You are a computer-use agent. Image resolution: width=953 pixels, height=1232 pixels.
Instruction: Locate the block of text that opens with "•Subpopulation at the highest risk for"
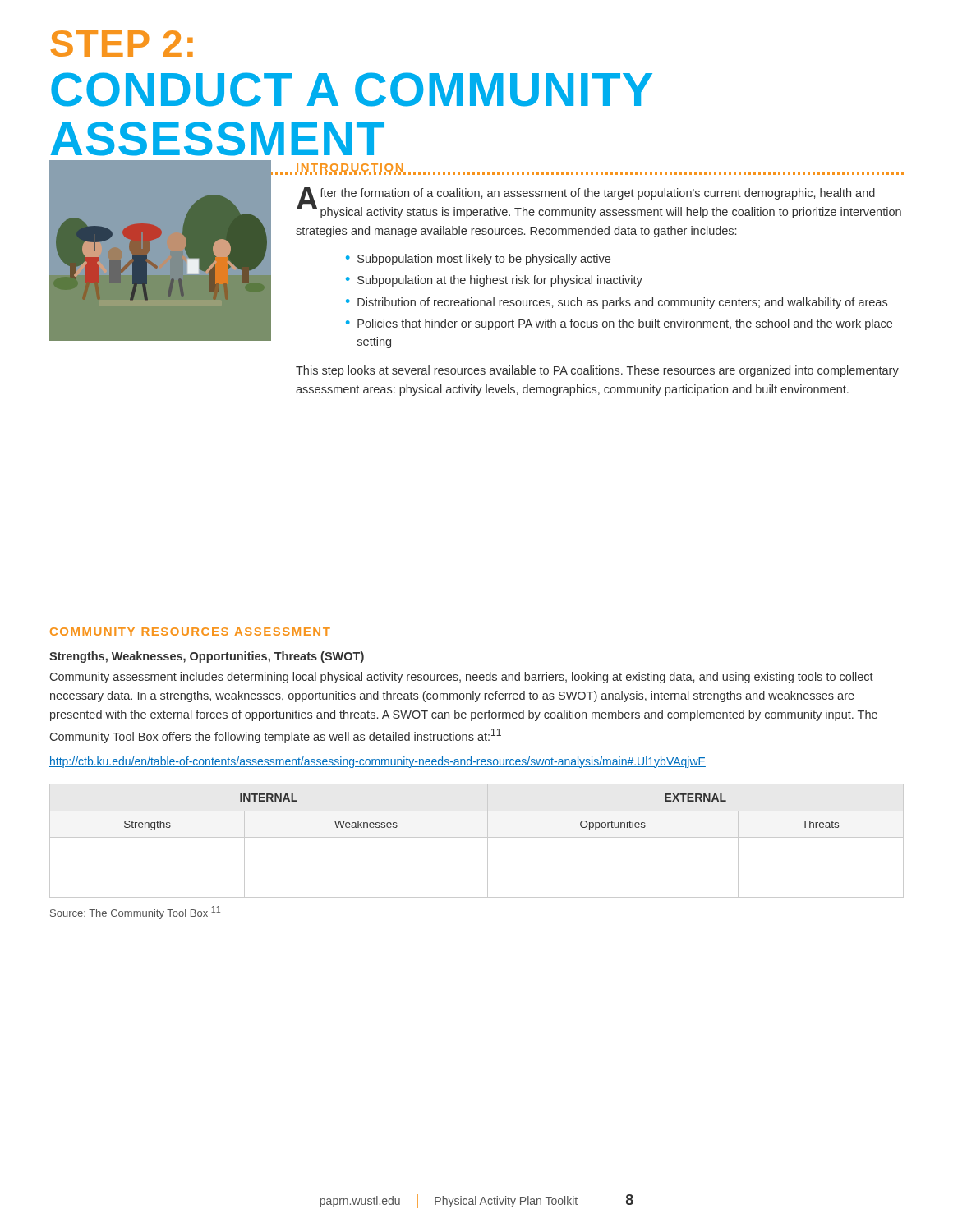point(494,280)
